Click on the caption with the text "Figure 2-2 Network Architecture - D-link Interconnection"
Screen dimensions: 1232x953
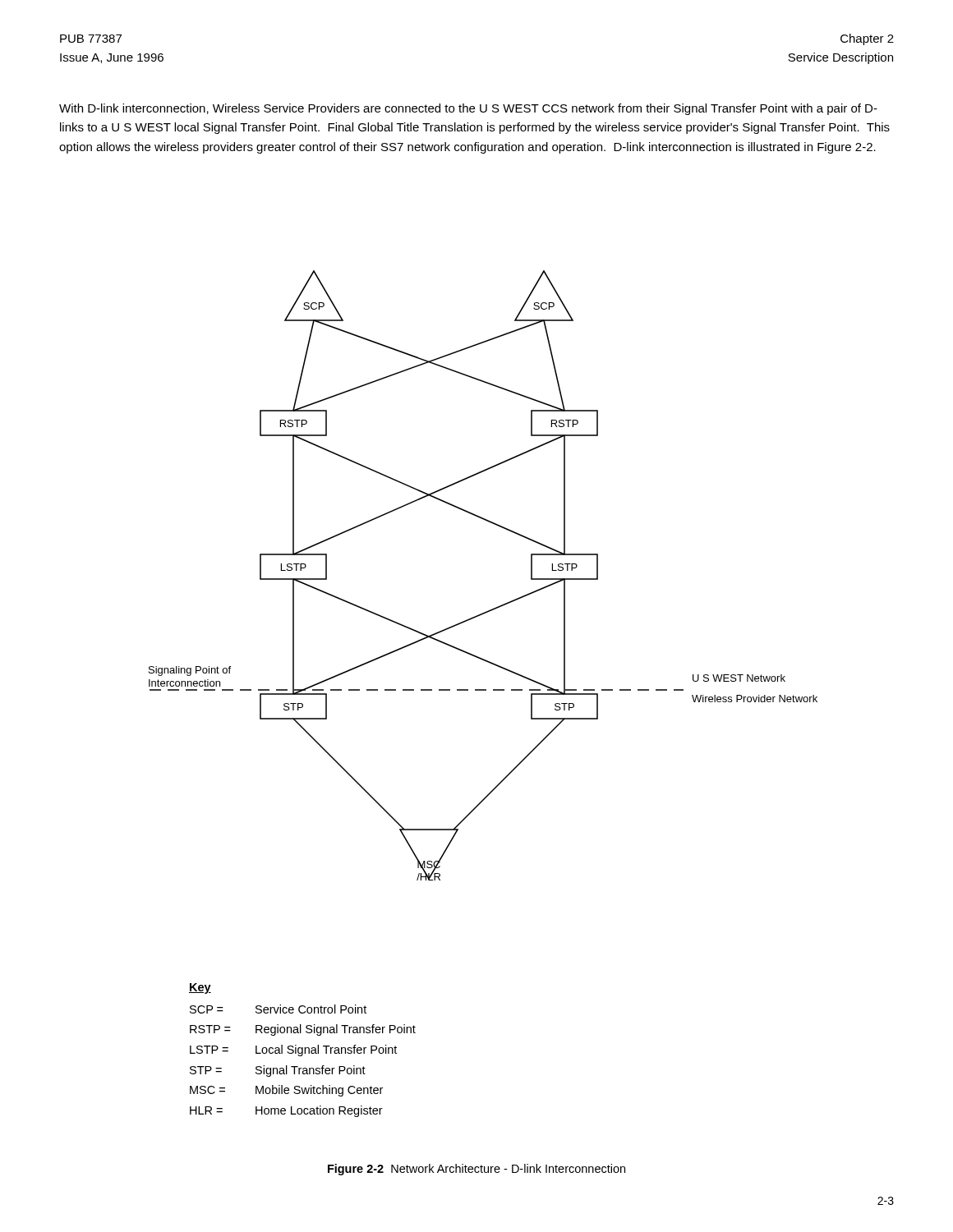click(476, 1169)
